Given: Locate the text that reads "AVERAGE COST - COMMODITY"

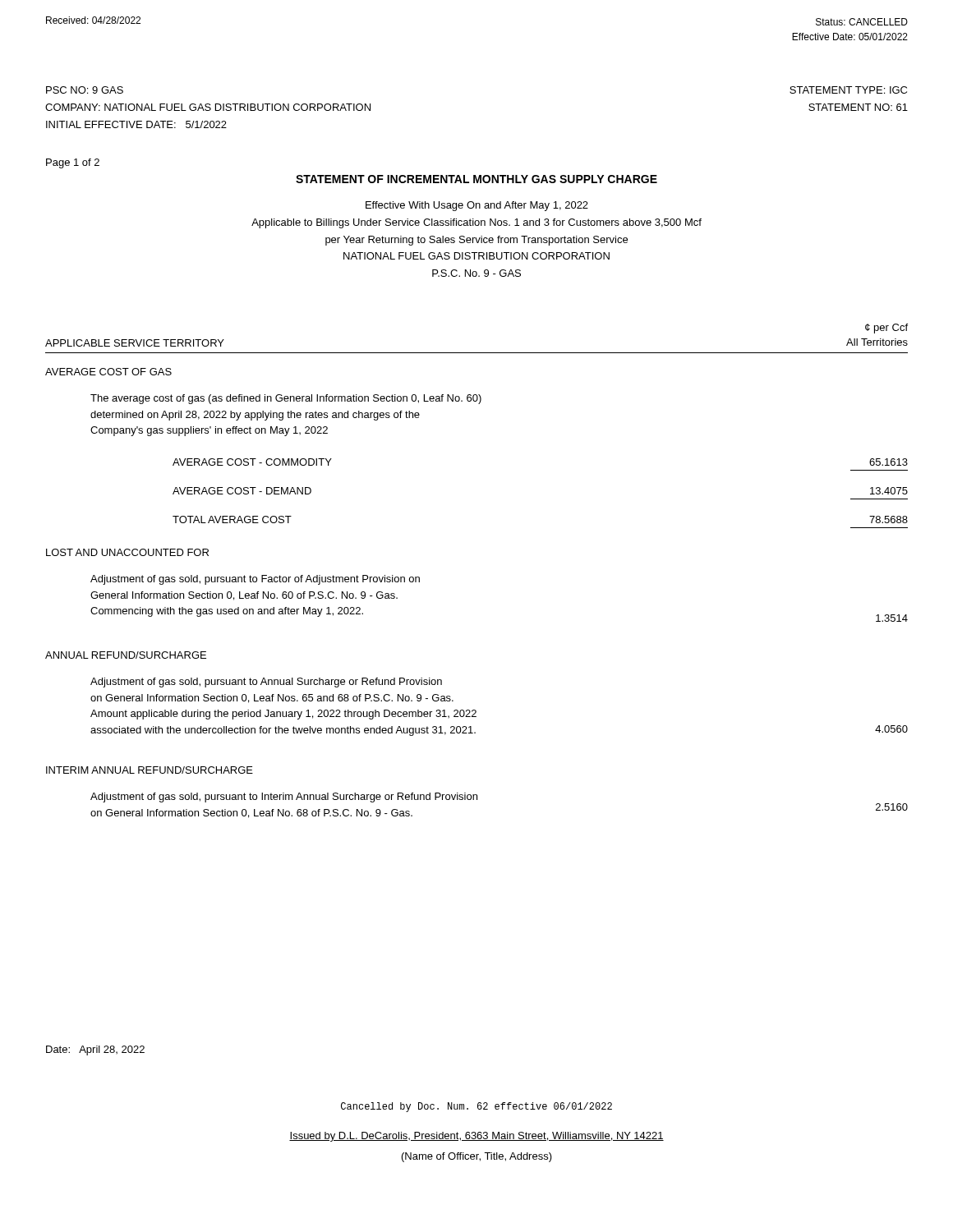Looking at the screenshot, I should point(252,462).
